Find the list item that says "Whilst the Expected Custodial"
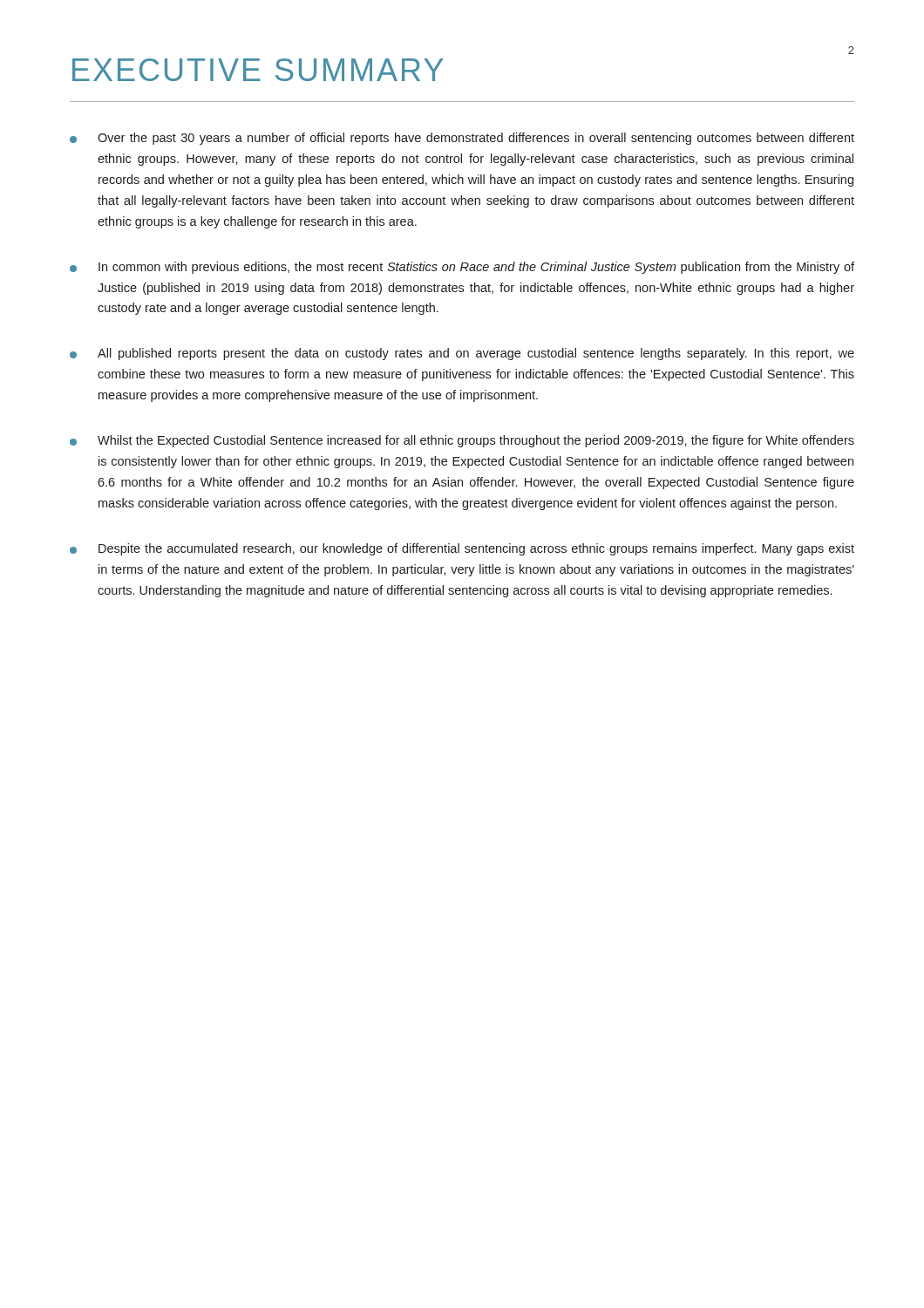The image size is (924, 1308). (x=462, y=473)
